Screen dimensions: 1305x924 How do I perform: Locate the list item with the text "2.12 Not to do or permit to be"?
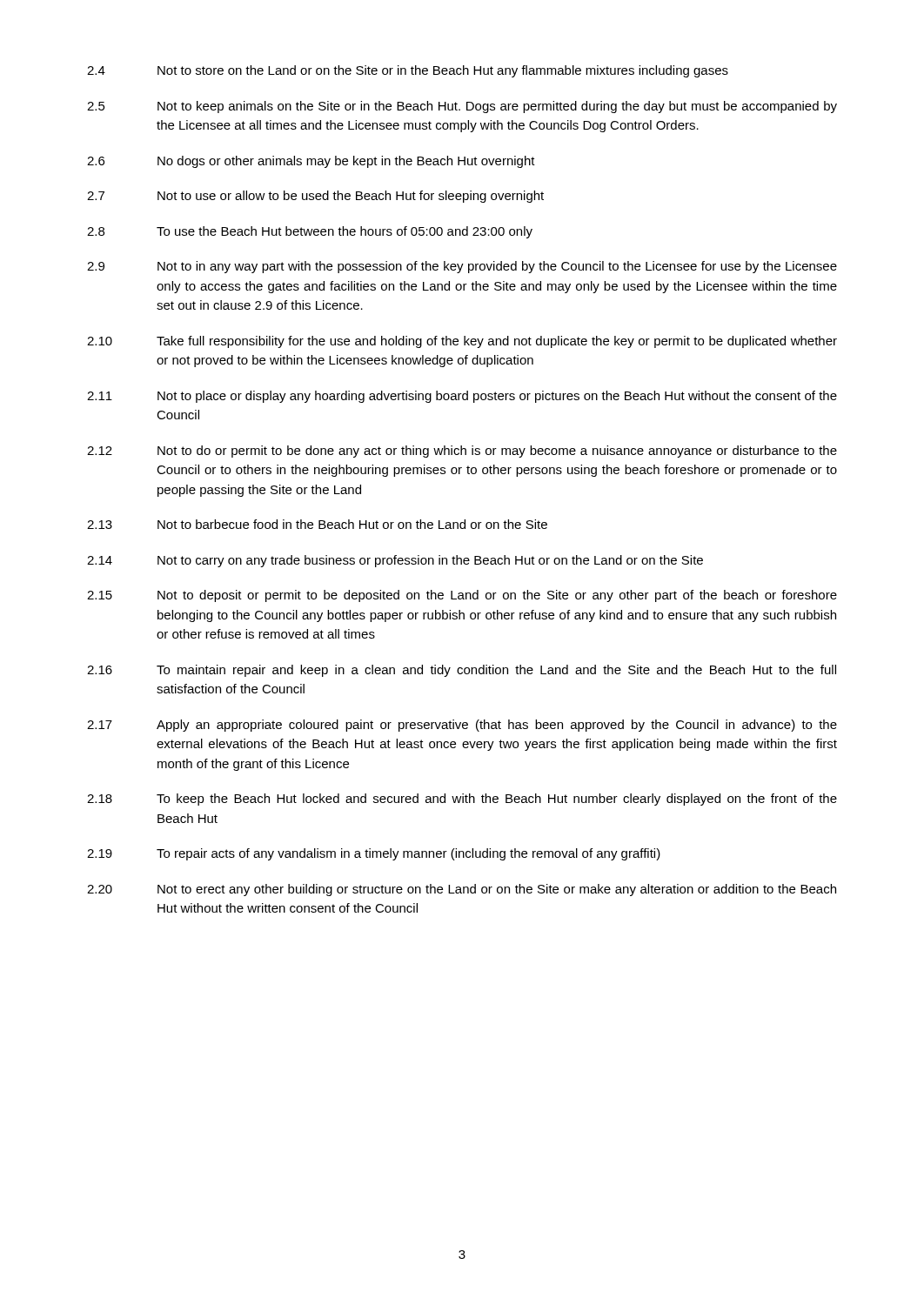[x=462, y=470]
